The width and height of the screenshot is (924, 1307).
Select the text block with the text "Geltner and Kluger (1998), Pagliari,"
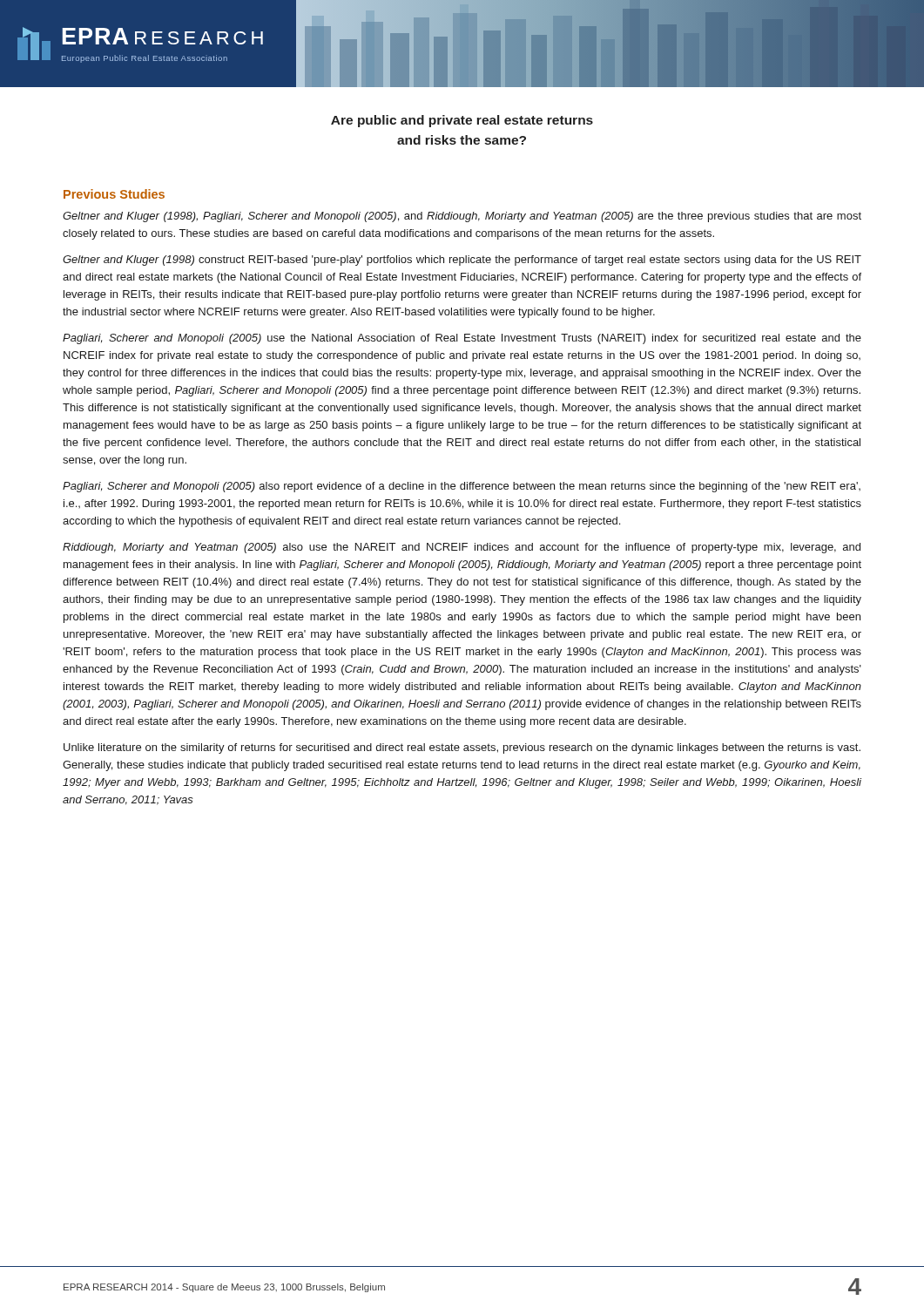(462, 224)
